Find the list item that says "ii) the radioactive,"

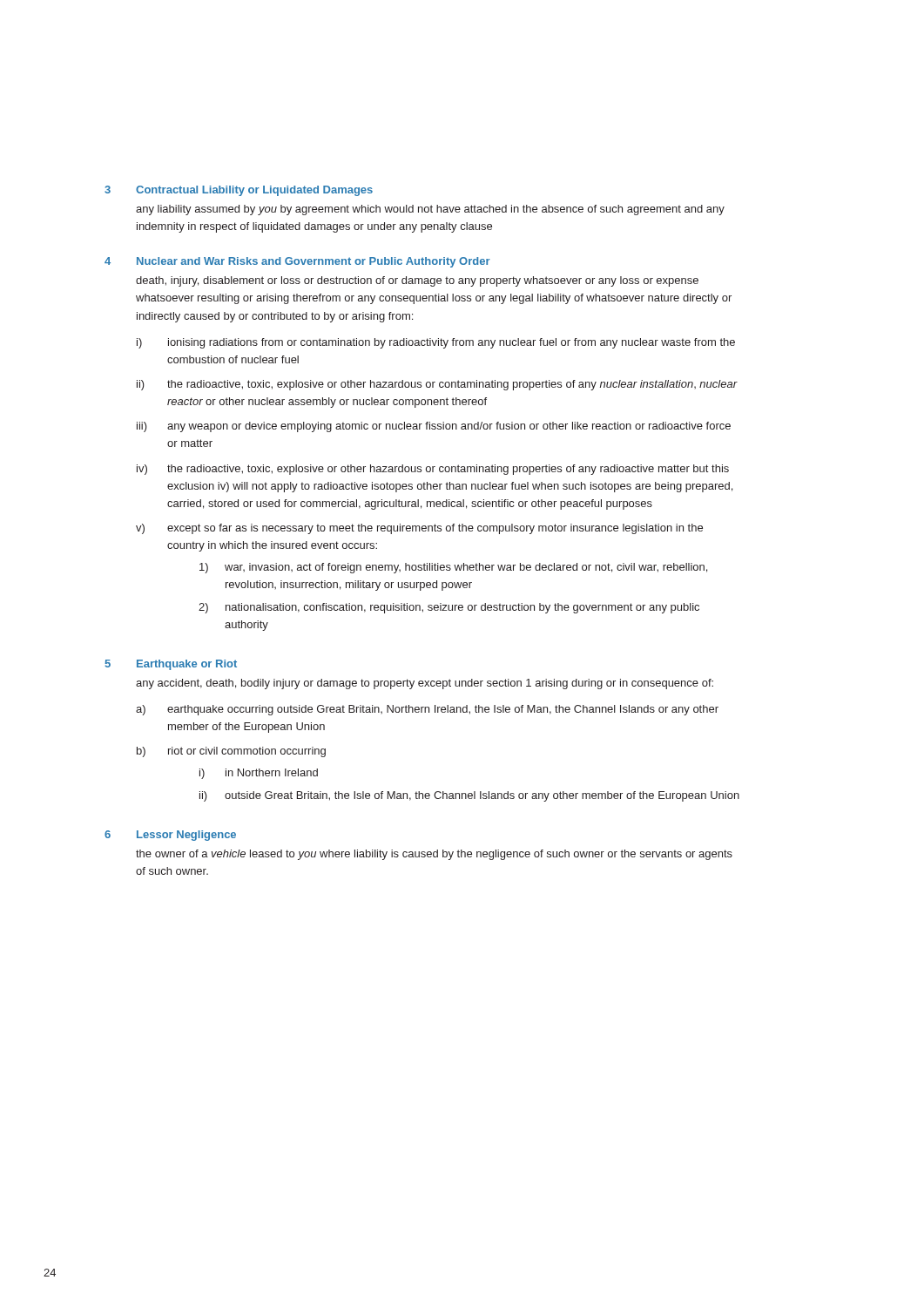tap(438, 393)
